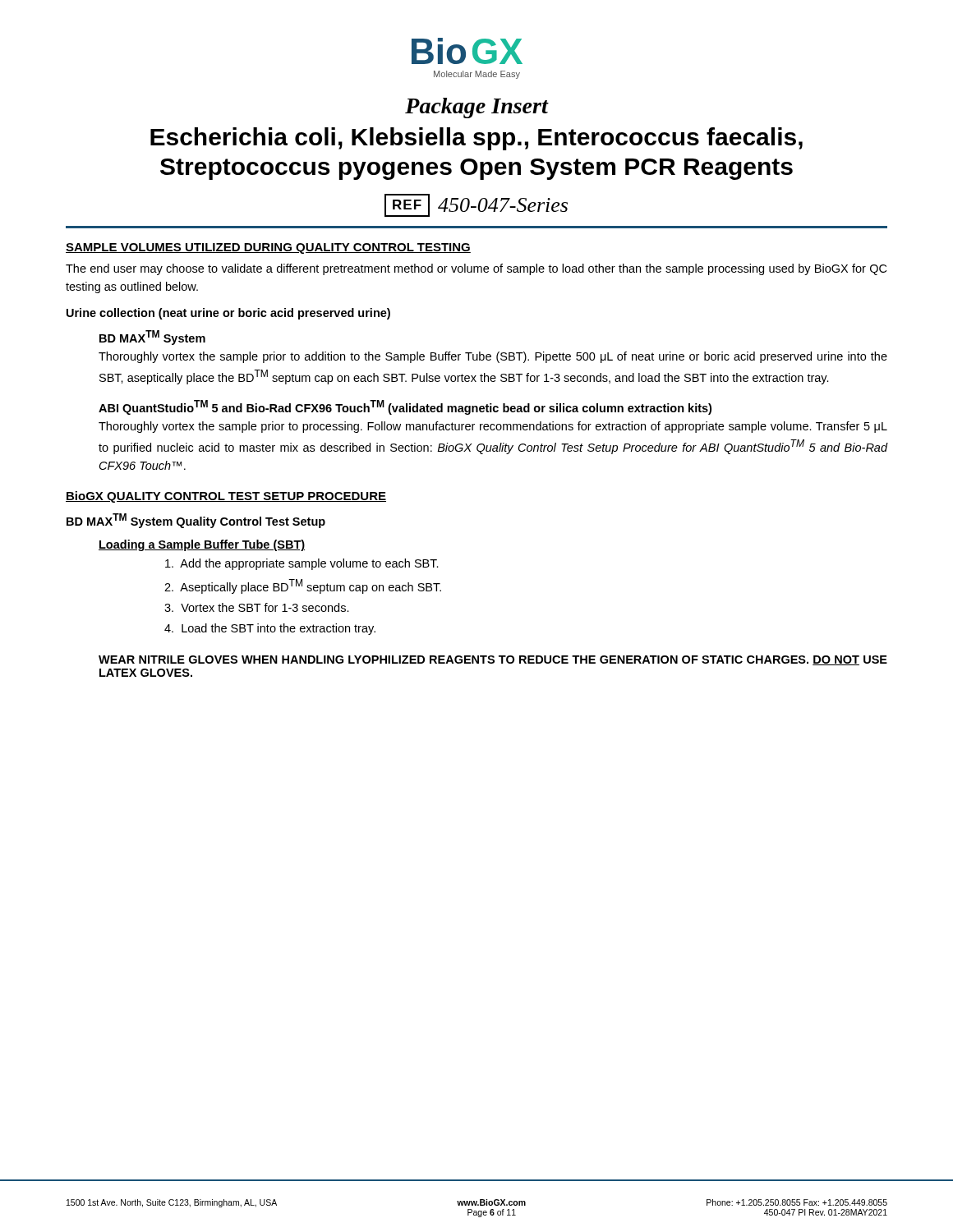Point to the block beginning "2. Aseptically place BDTM septum"
The height and width of the screenshot is (1232, 953).
[303, 585]
